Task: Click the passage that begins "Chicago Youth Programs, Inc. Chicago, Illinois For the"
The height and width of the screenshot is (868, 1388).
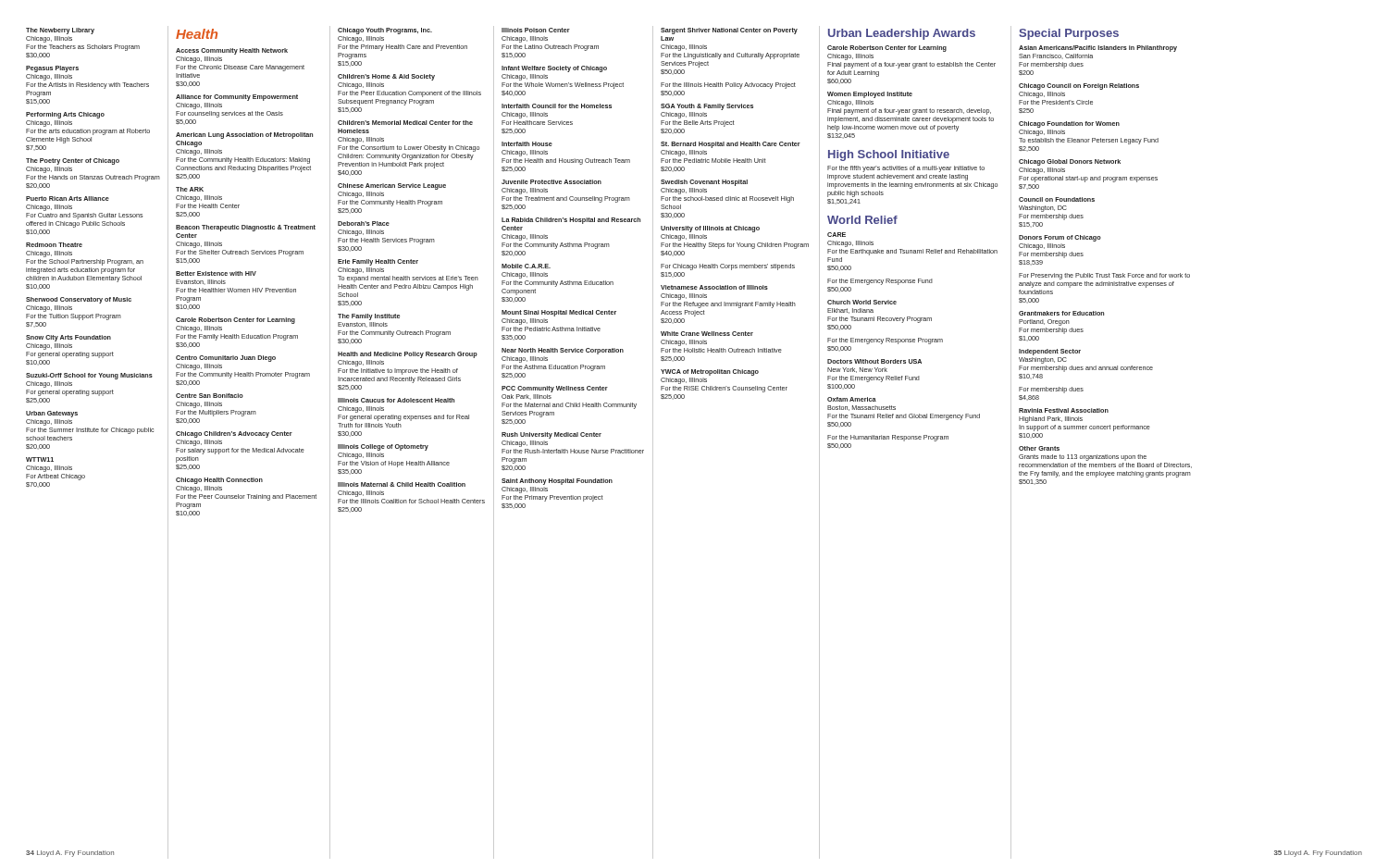Action: coord(412,47)
